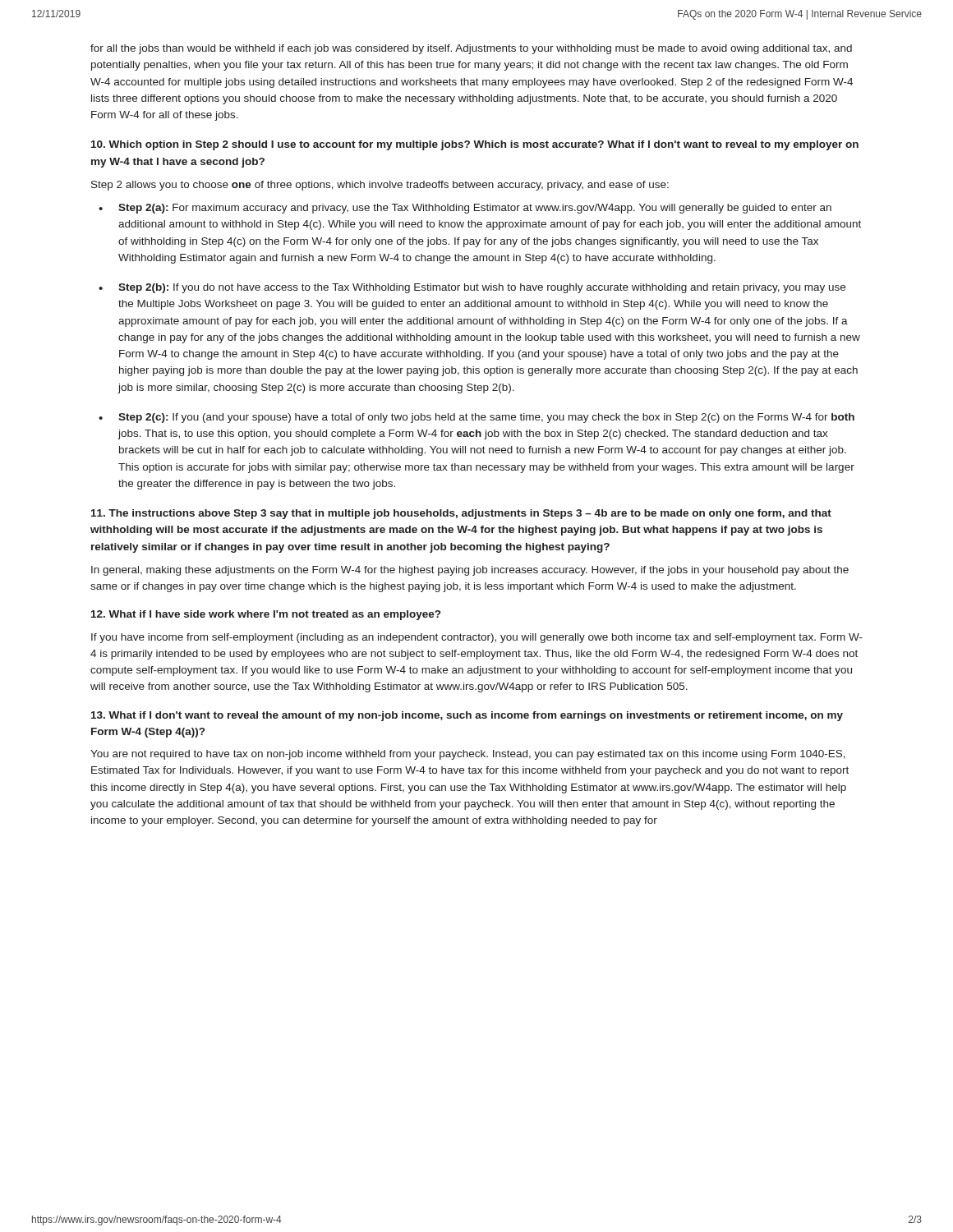Select the passage starting "Step 2 allows you to choose one of"
Viewport: 953px width, 1232px height.
click(380, 184)
